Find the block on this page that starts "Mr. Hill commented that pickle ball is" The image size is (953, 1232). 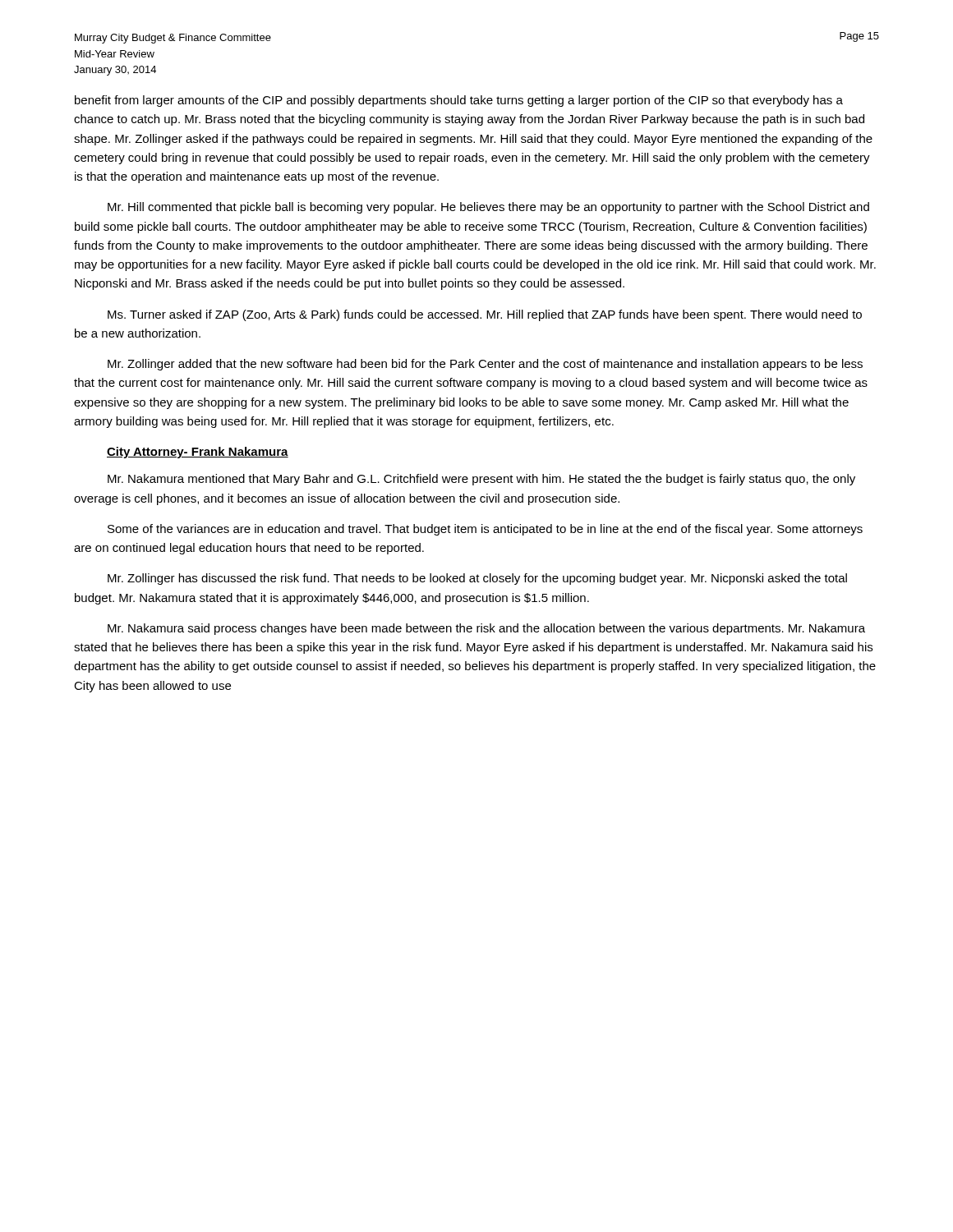[475, 245]
